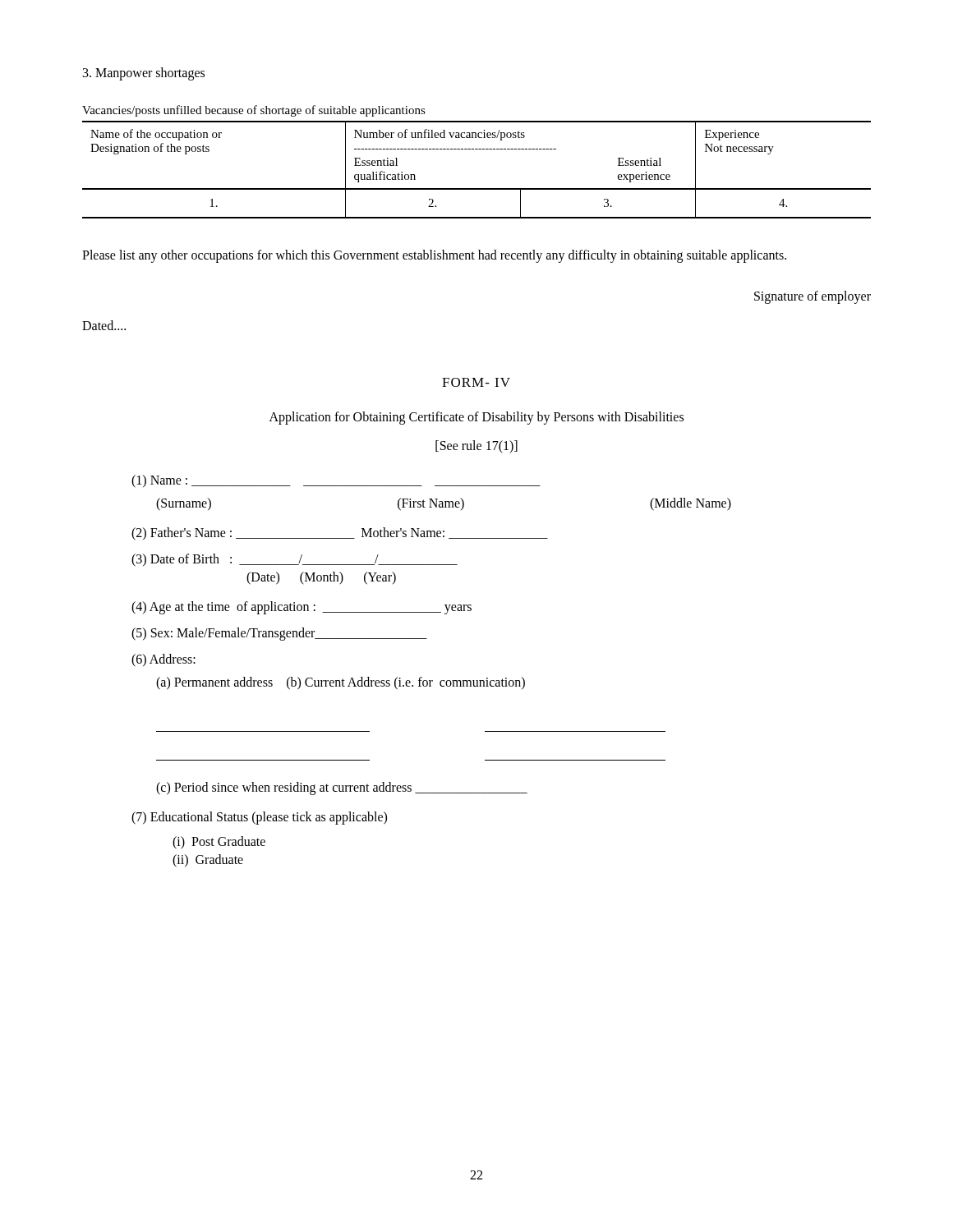Image resolution: width=953 pixels, height=1232 pixels.
Task: Select the region starting "(c) Period since"
Action: (342, 787)
